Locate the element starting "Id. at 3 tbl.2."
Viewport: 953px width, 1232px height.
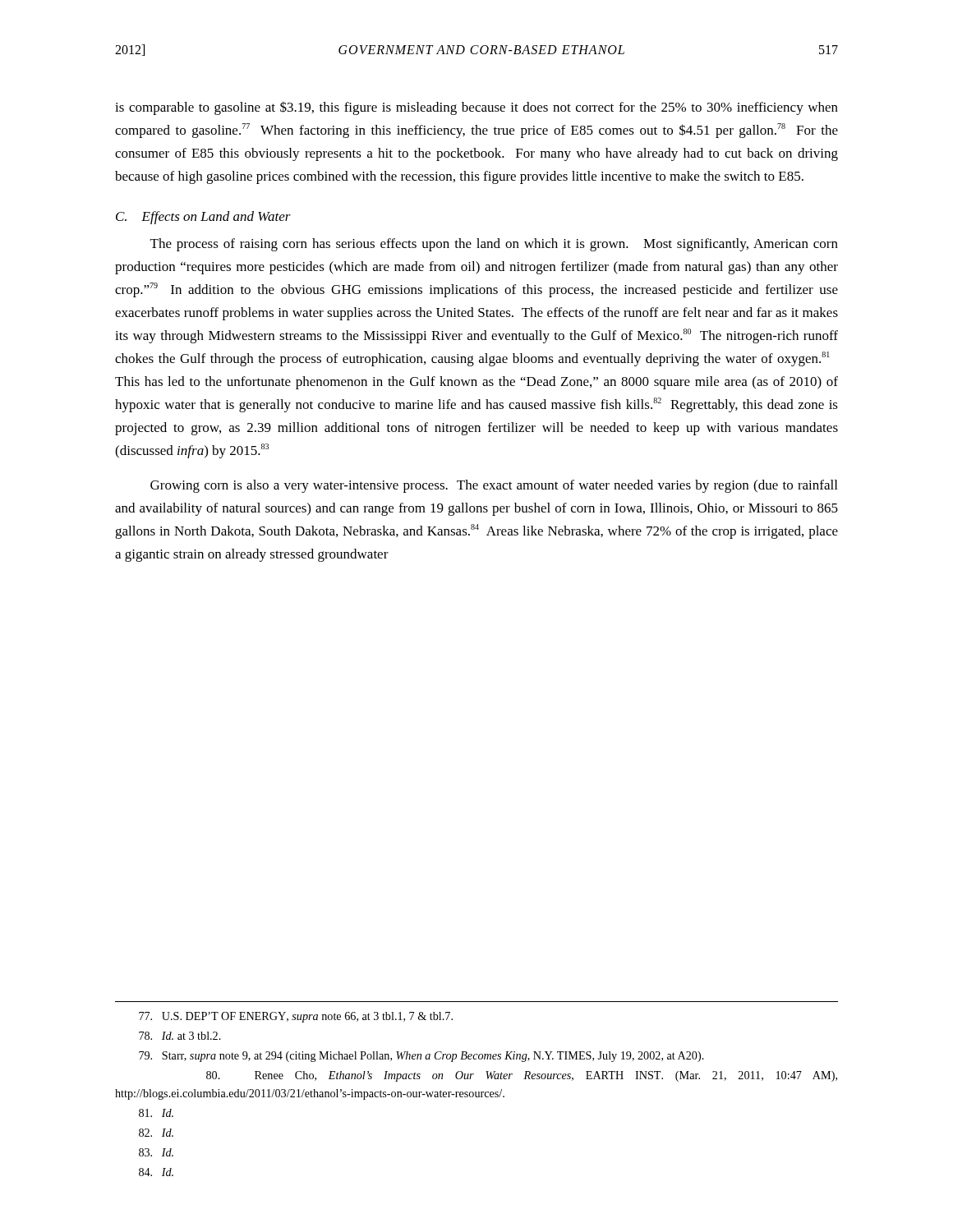tap(180, 1036)
